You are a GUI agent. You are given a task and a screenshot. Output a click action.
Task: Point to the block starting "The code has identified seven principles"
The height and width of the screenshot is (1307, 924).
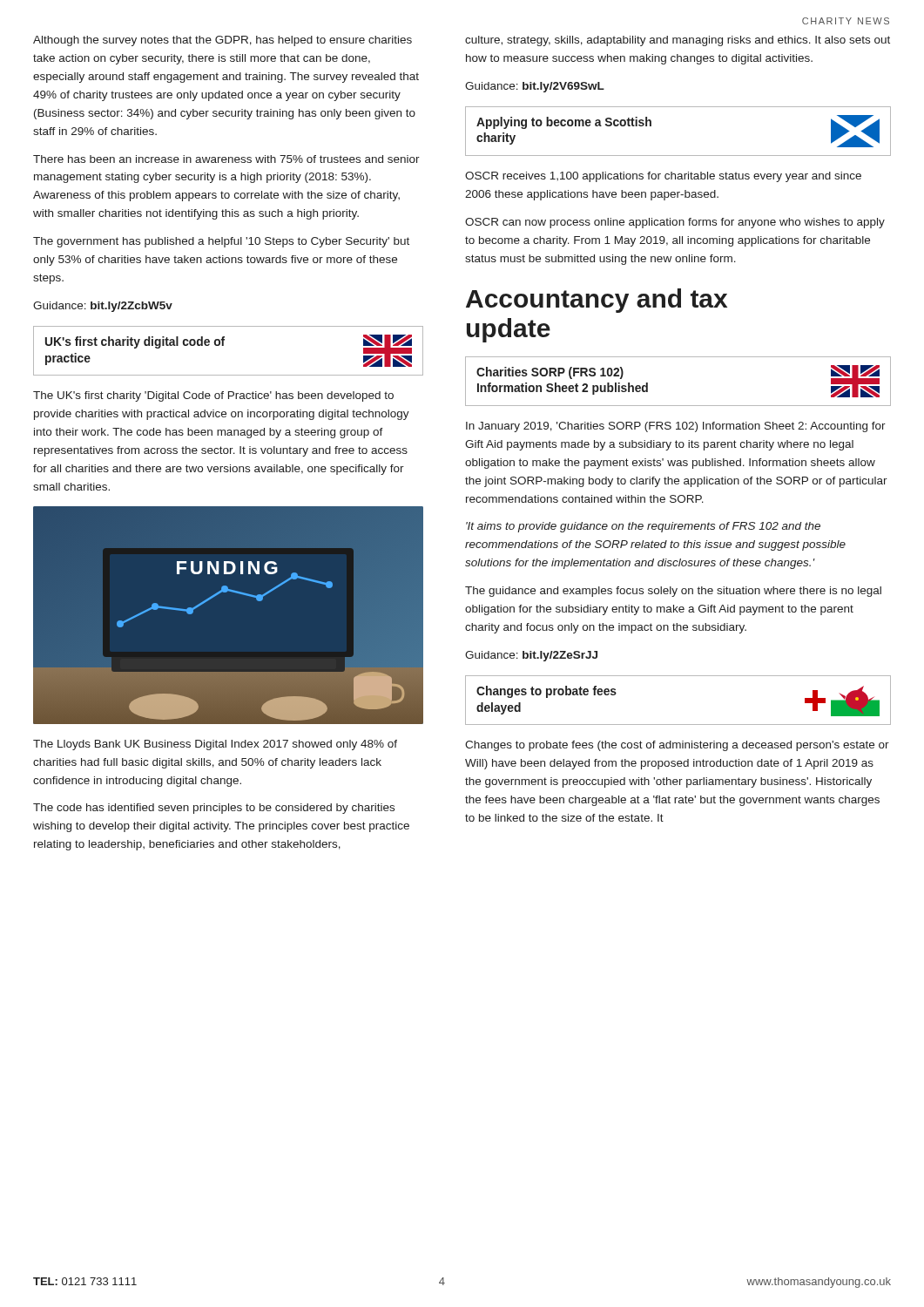point(228,827)
